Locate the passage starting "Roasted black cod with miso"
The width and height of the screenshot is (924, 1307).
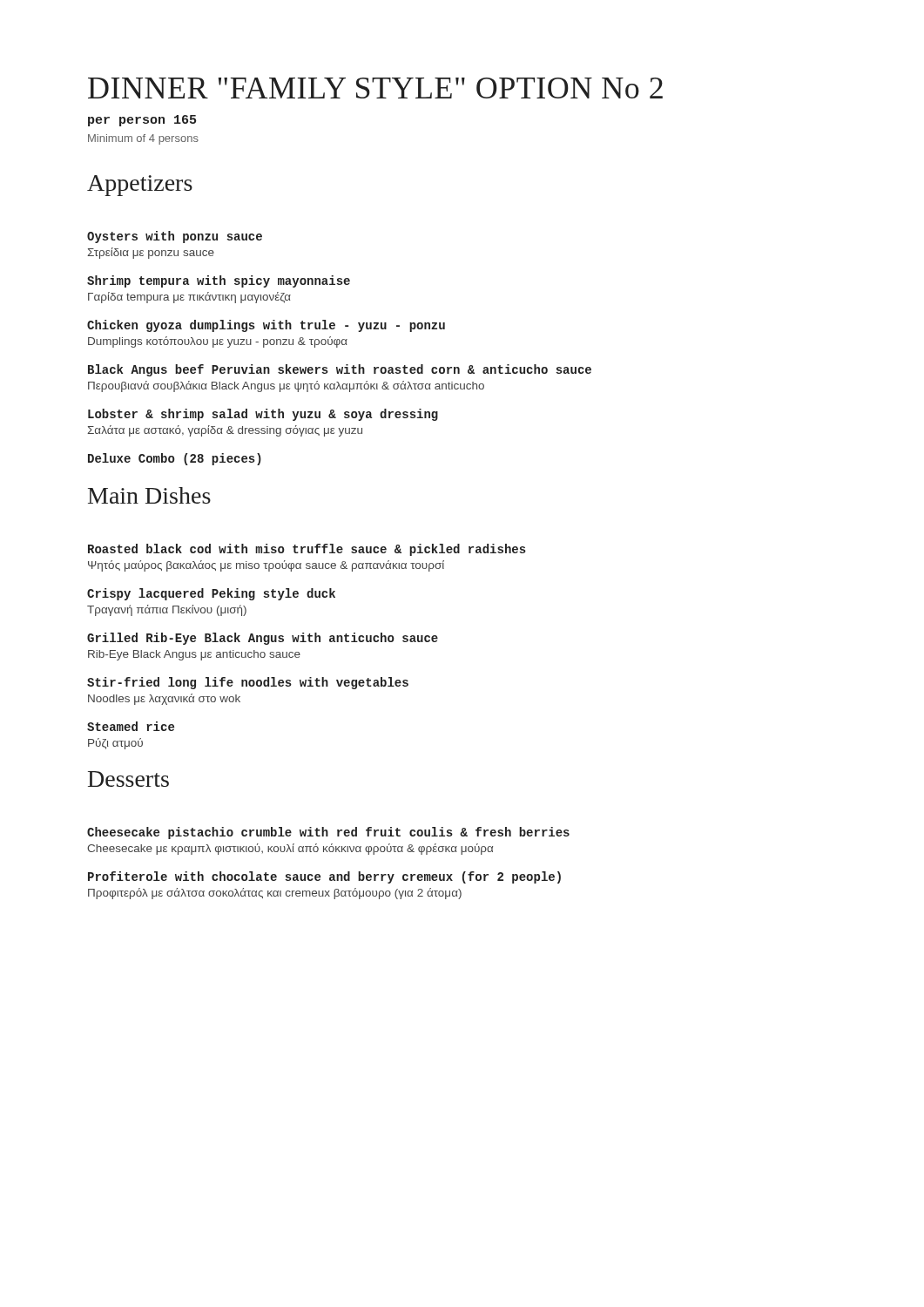(x=462, y=557)
